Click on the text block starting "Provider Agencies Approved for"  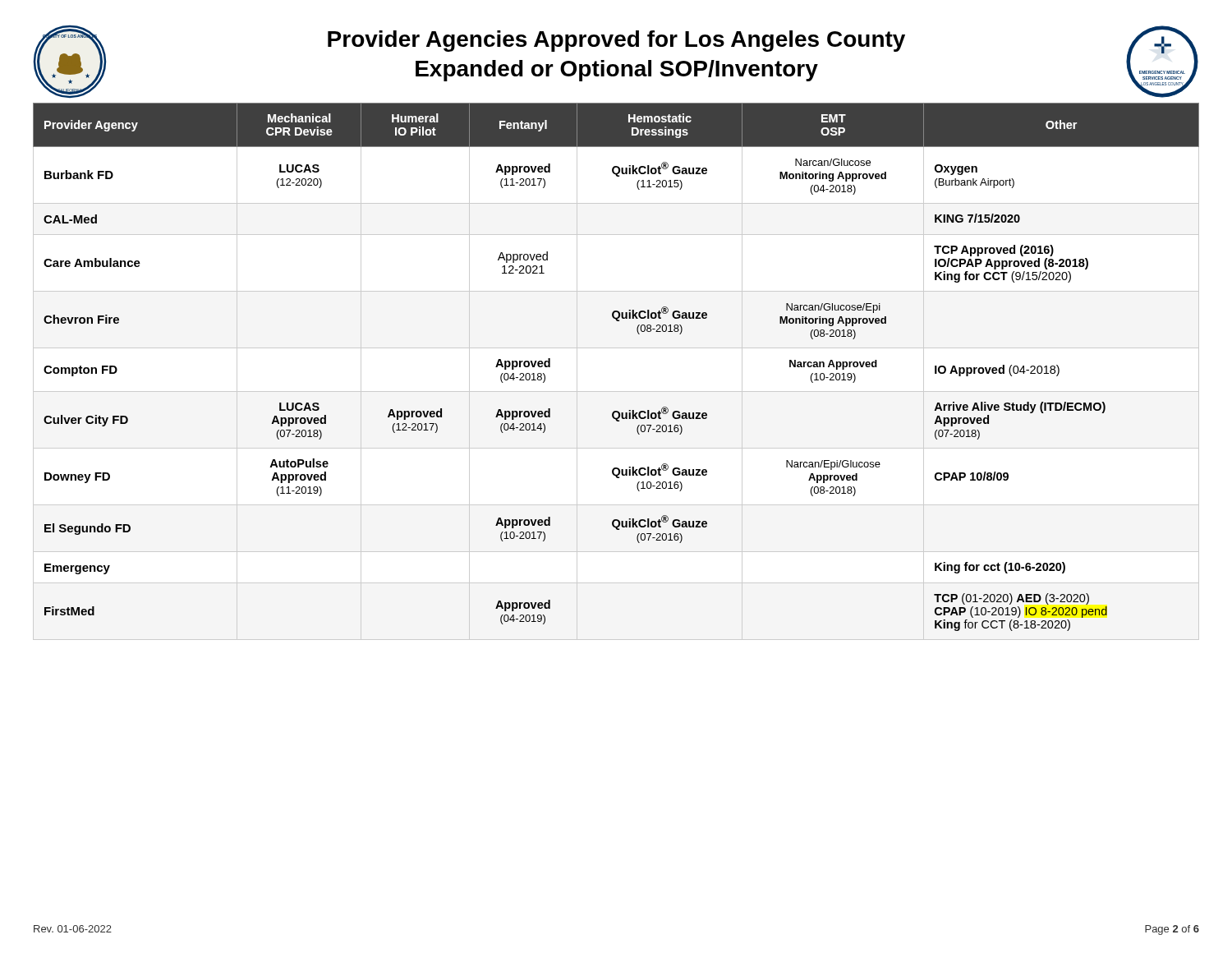[x=616, y=55]
